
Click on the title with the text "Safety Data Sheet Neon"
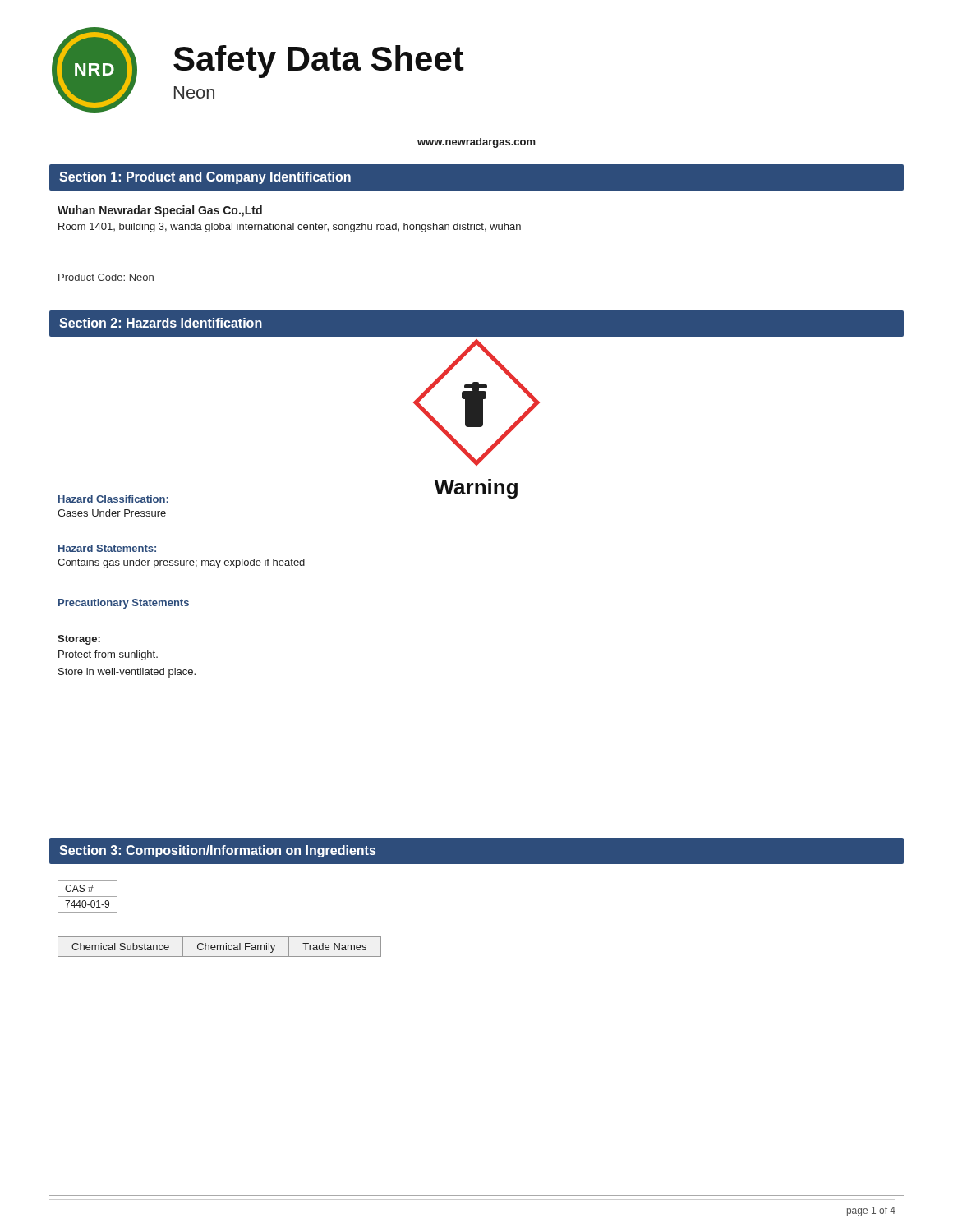tap(318, 71)
